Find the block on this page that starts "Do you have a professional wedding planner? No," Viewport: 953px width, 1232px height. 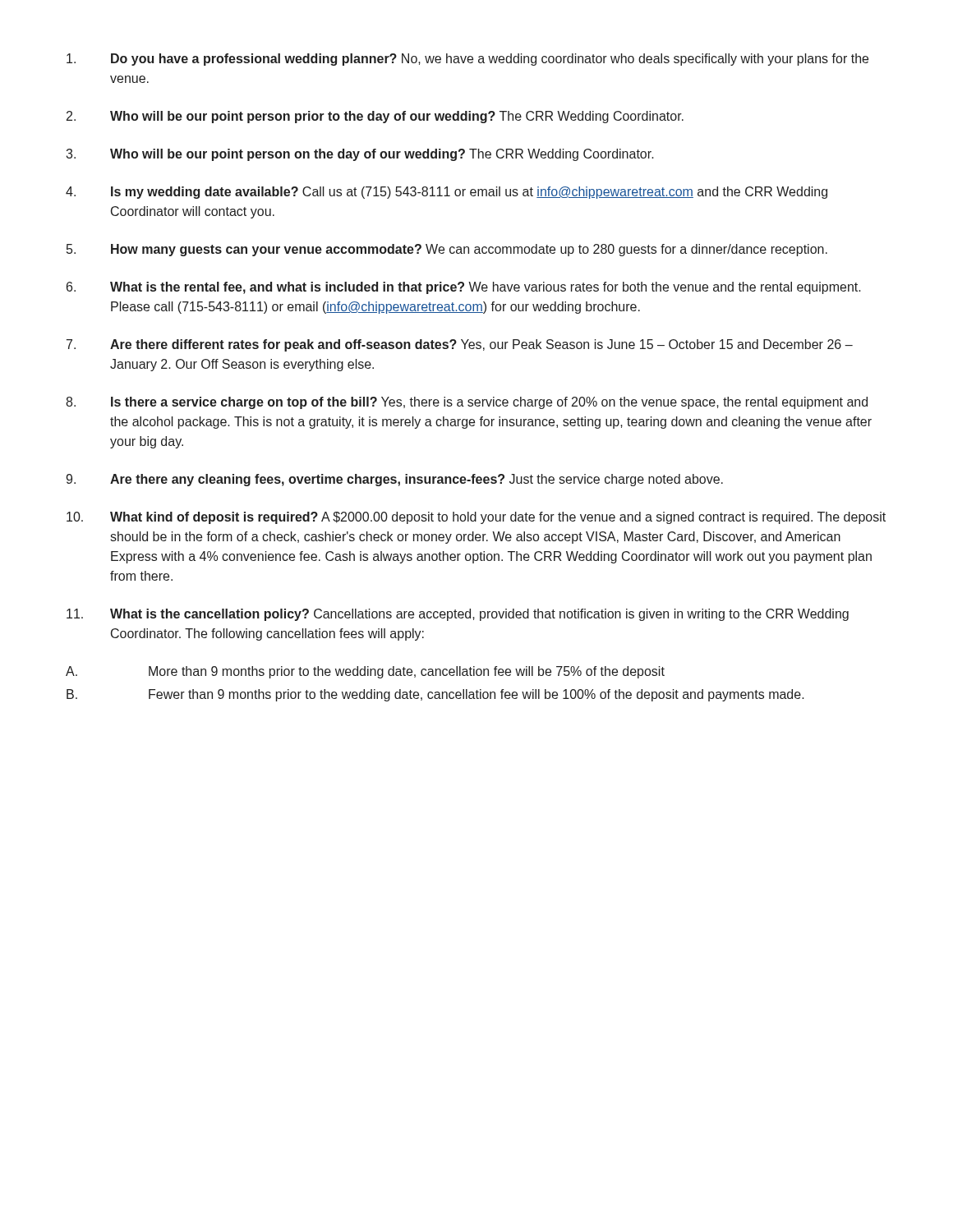pos(476,69)
